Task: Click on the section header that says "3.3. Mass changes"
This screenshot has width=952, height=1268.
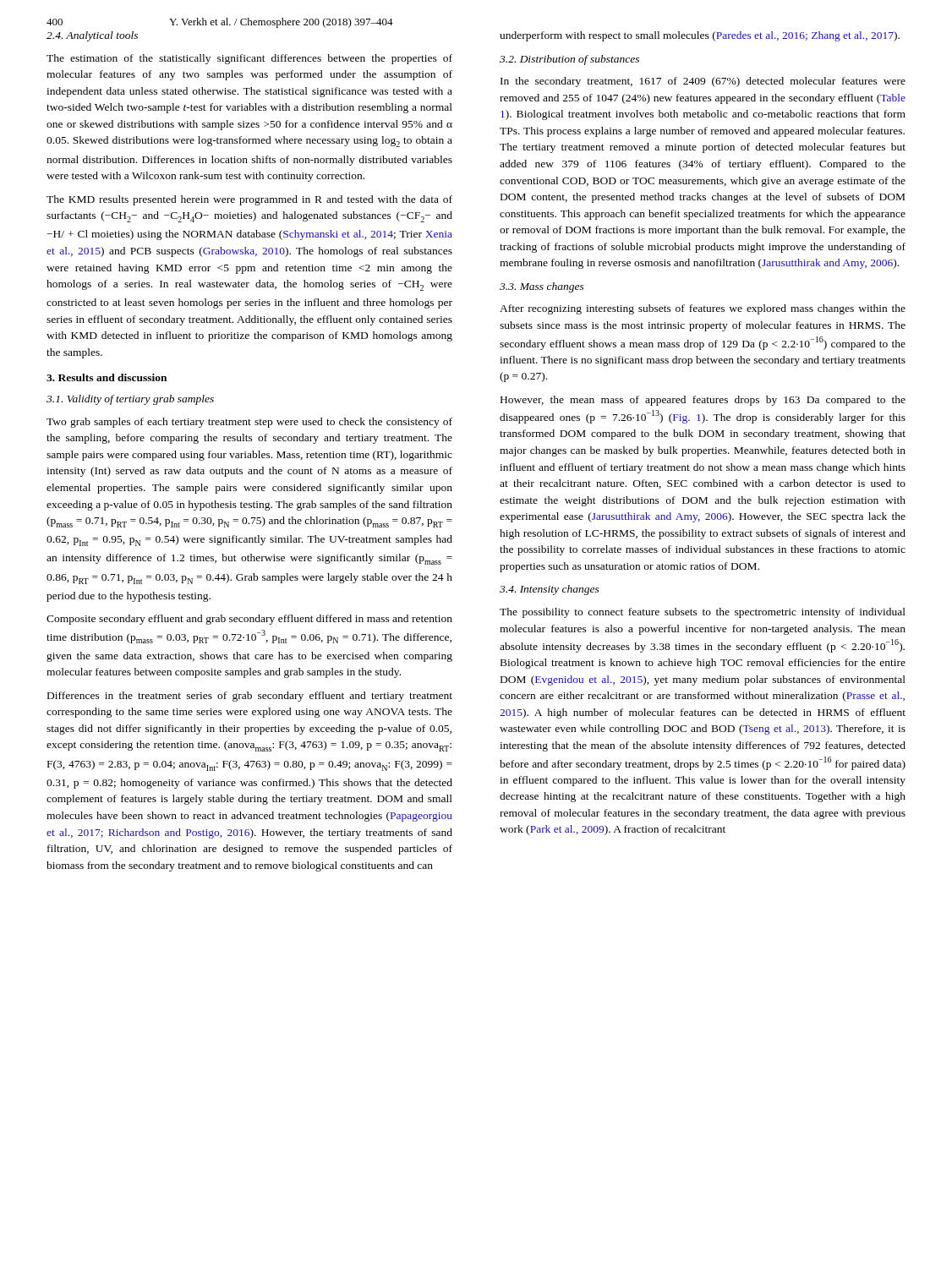Action: coord(542,286)
